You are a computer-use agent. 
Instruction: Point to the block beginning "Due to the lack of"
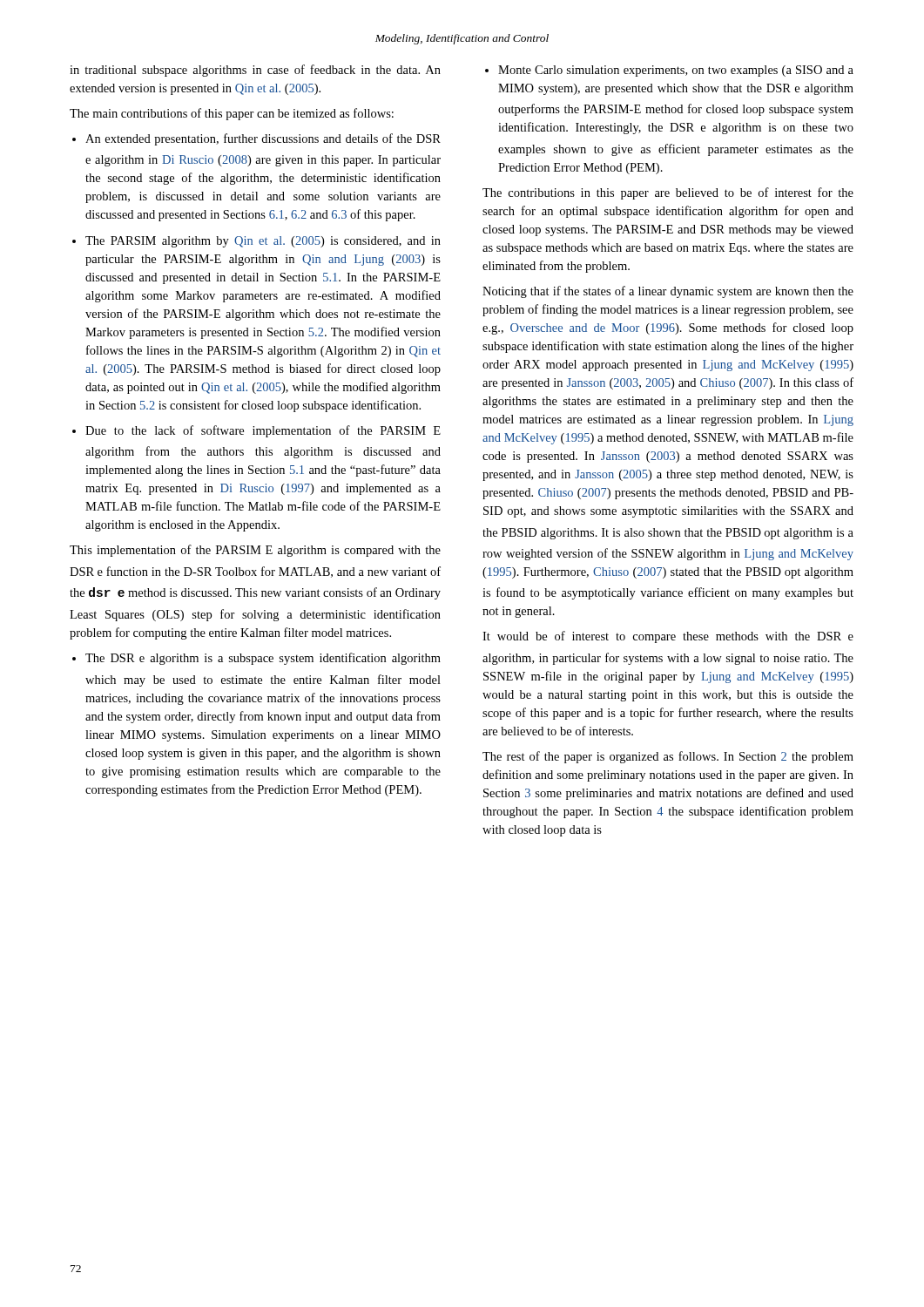pos(263,478)
